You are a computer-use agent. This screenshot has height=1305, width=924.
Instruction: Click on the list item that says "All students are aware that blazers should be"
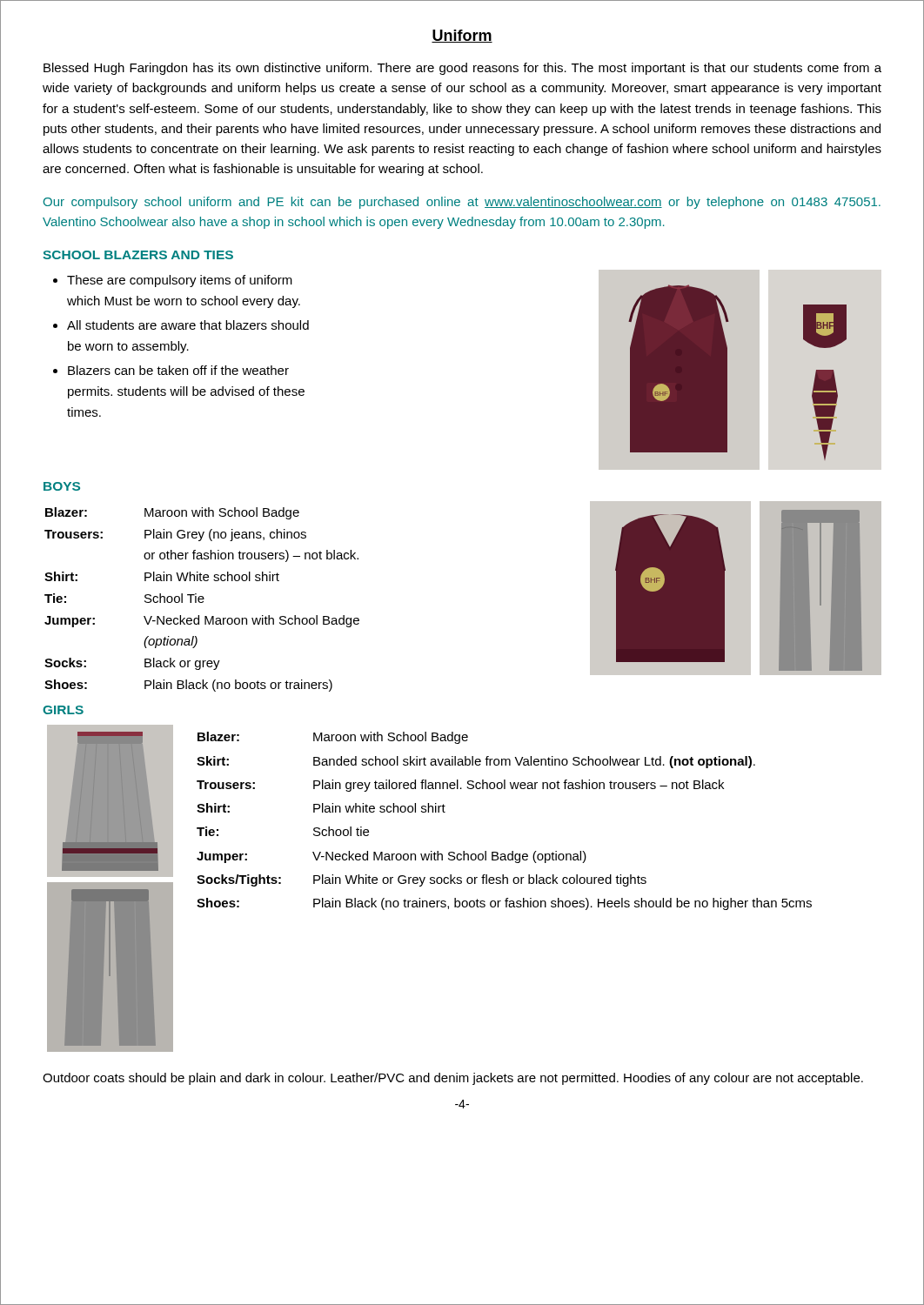188,335
